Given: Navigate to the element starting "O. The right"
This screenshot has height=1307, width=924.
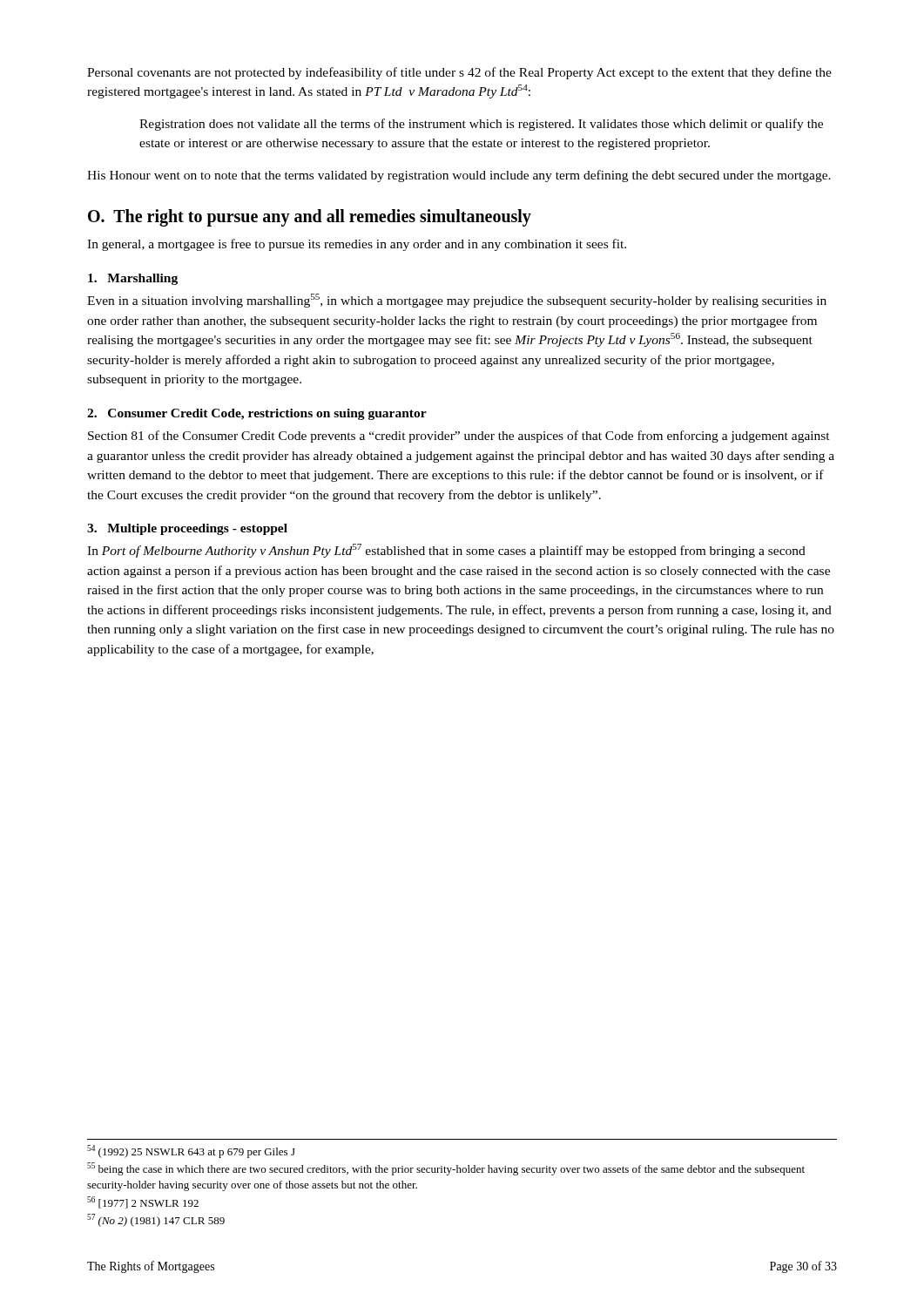Looking at the screenshot, I should pyautogui.click(x=462, y=217).
